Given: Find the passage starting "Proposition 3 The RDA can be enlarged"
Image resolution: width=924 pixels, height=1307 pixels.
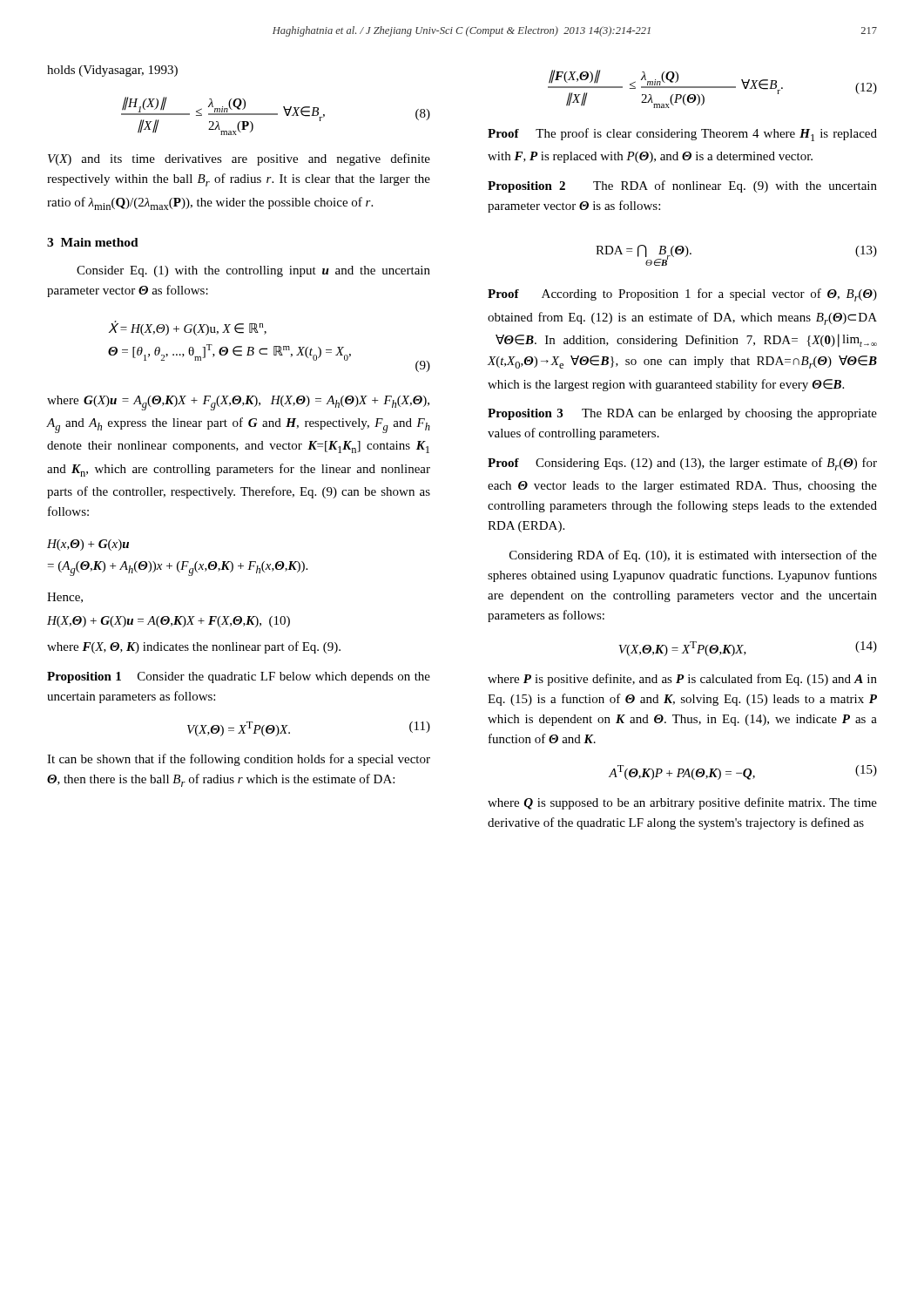Looking at the screenshot, I should (x=682, y=423).
